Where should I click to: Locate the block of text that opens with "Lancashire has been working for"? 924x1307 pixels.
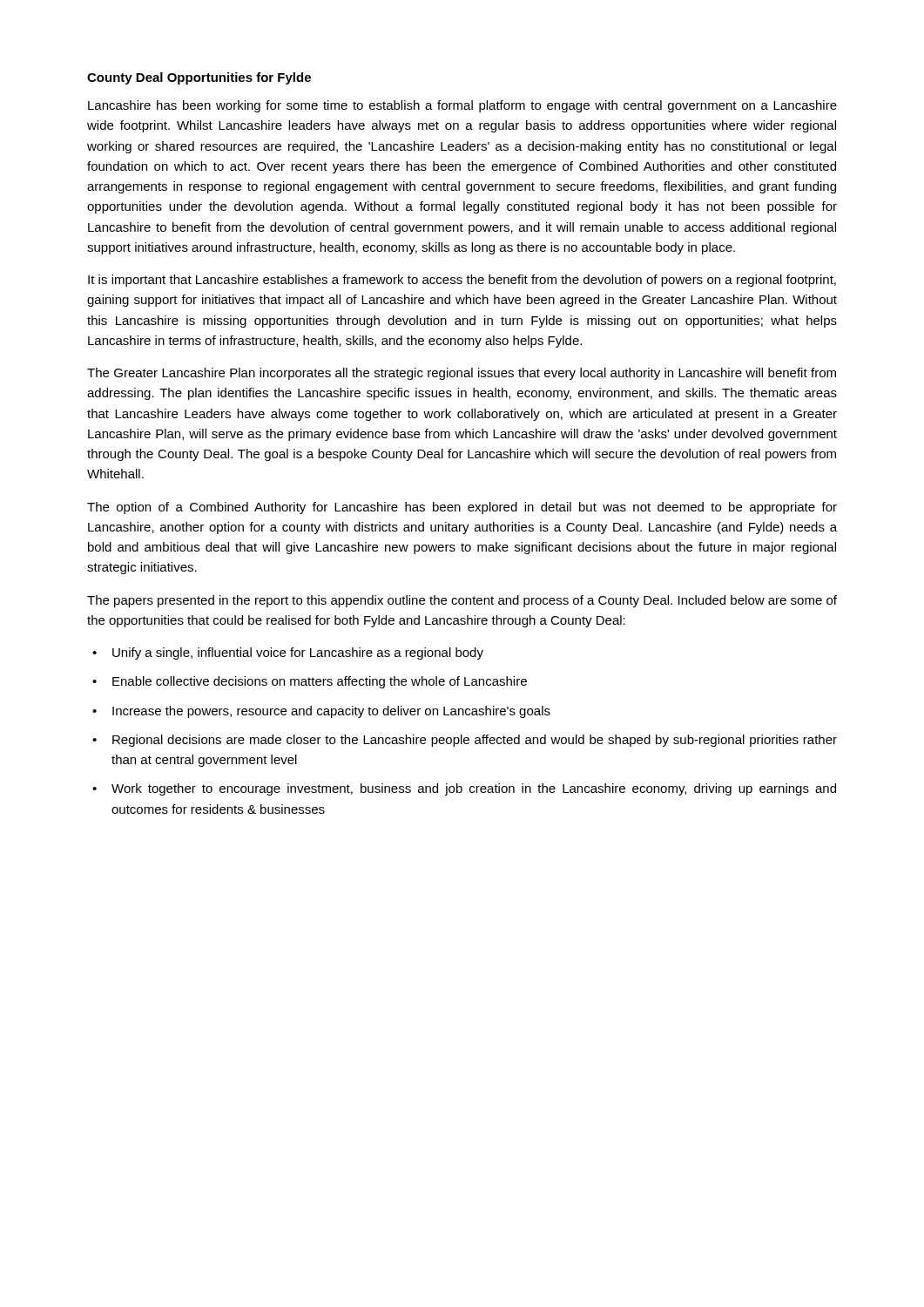click(x=462, y=176)
